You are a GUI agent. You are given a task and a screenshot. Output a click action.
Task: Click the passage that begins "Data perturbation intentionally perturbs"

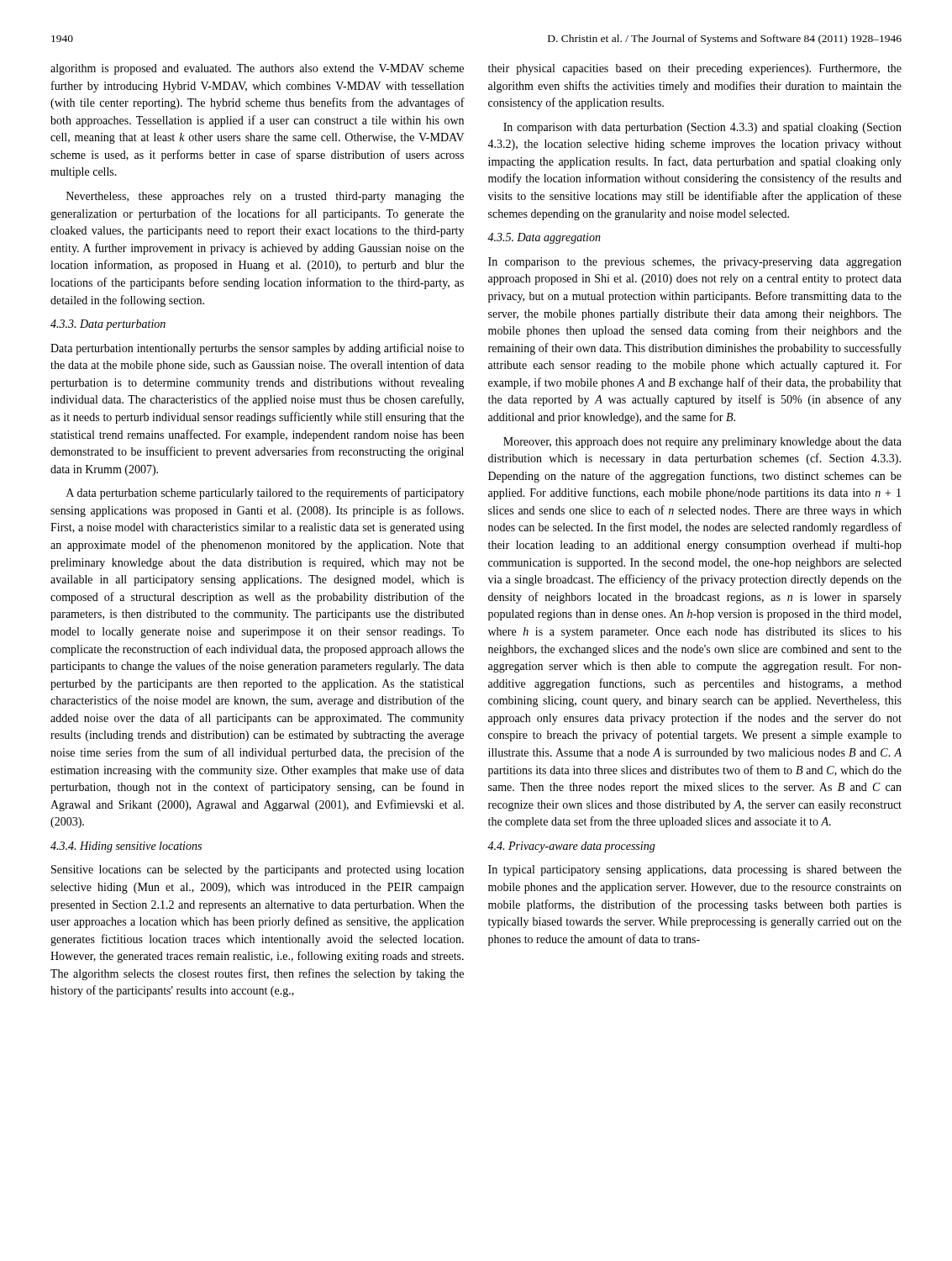tap(257, 409)
